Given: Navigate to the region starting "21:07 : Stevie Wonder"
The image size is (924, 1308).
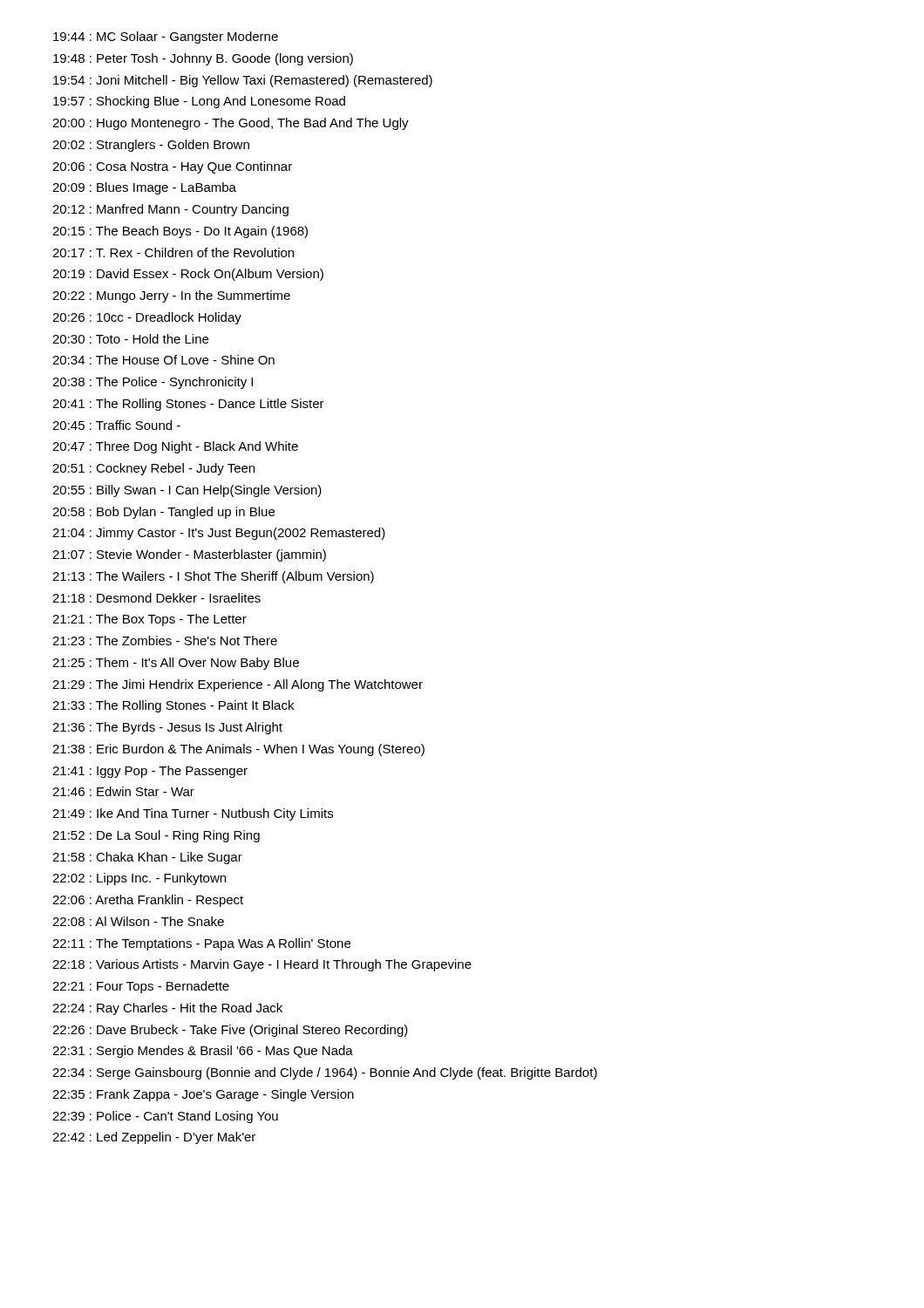Looking at the screenshot, I should click(x=190, y=554).
